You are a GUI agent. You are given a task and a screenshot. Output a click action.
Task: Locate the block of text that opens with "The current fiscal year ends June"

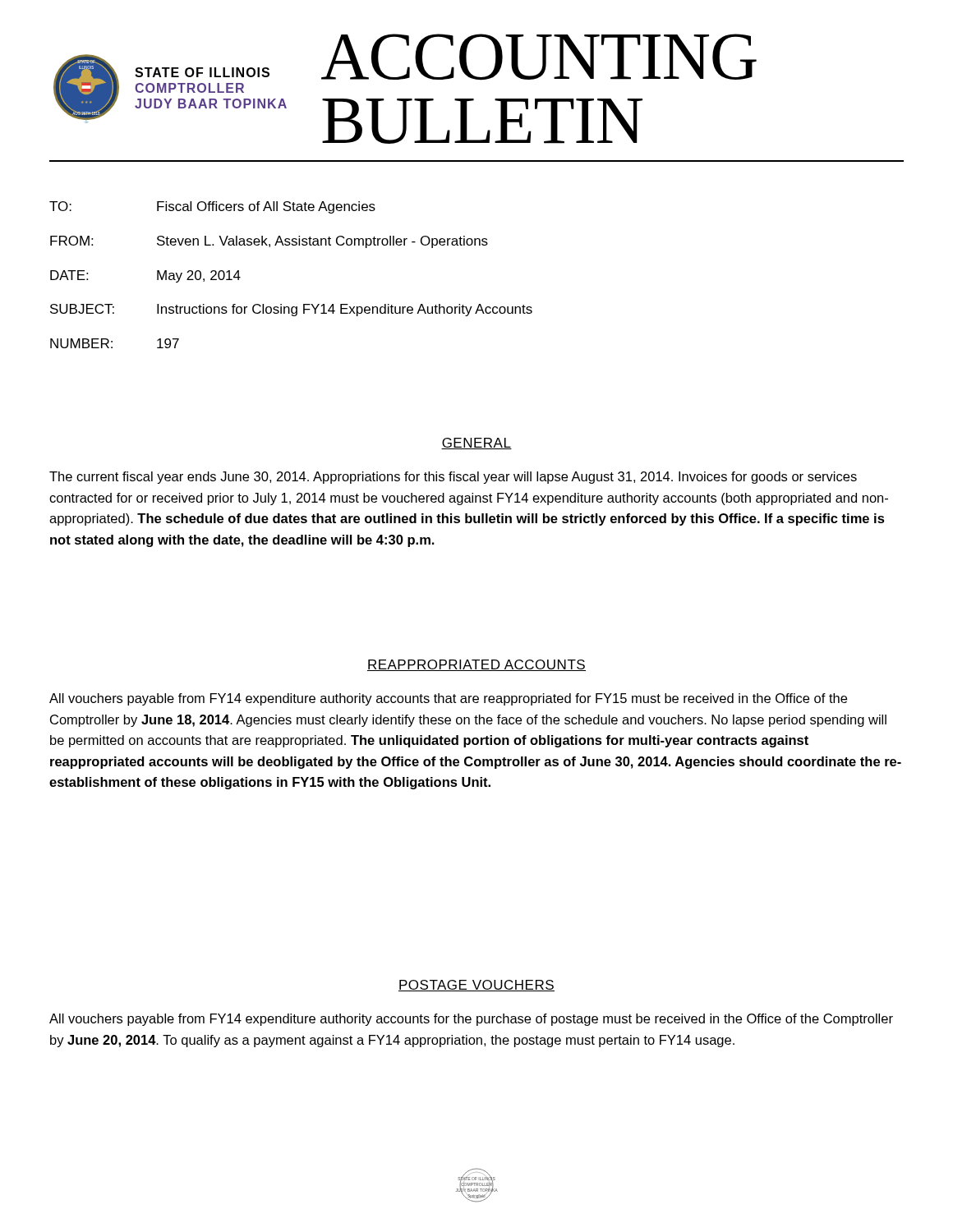(x=469, y=508)
